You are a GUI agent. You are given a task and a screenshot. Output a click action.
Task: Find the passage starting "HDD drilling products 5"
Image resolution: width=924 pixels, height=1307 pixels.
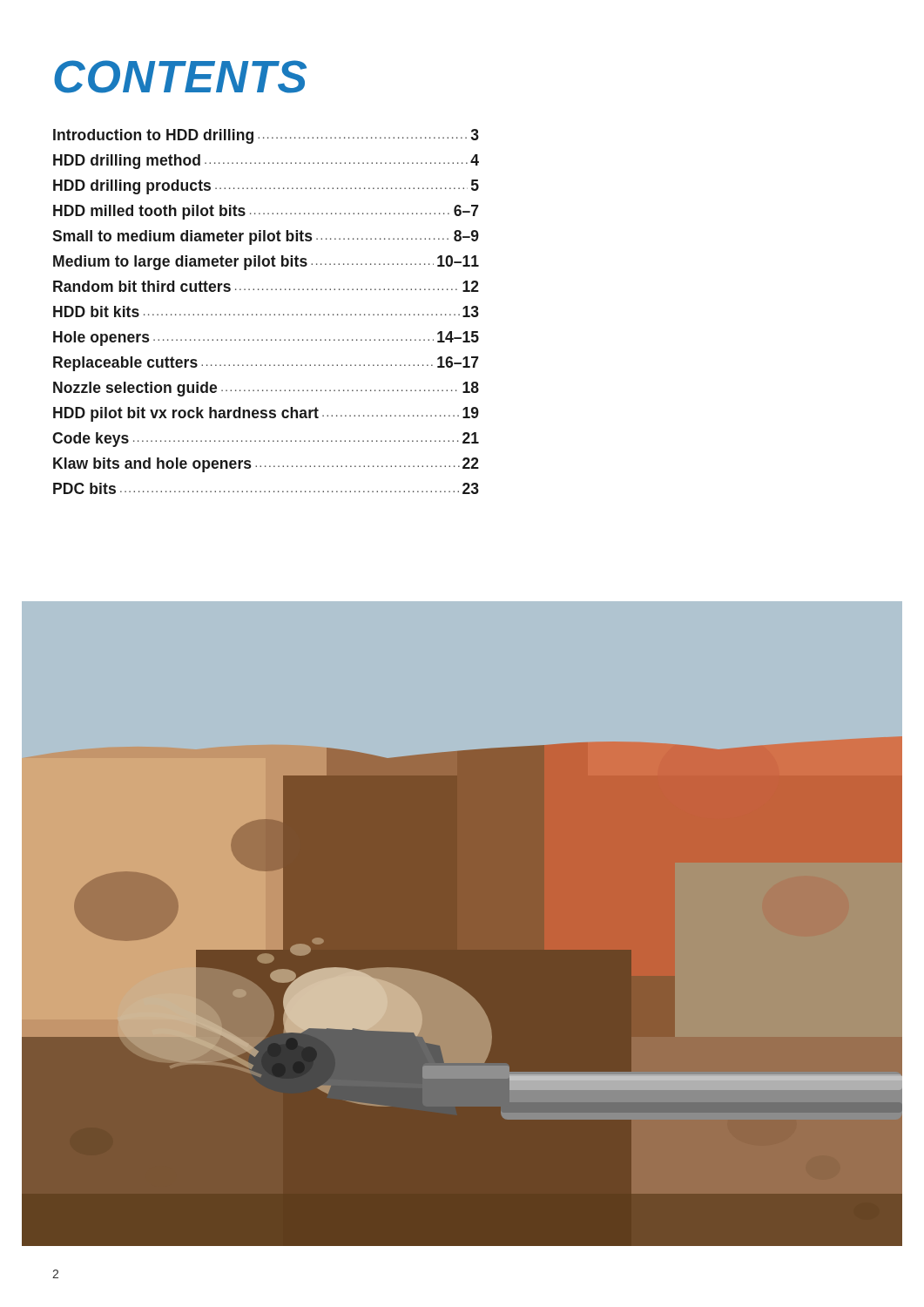click(266, 186)
